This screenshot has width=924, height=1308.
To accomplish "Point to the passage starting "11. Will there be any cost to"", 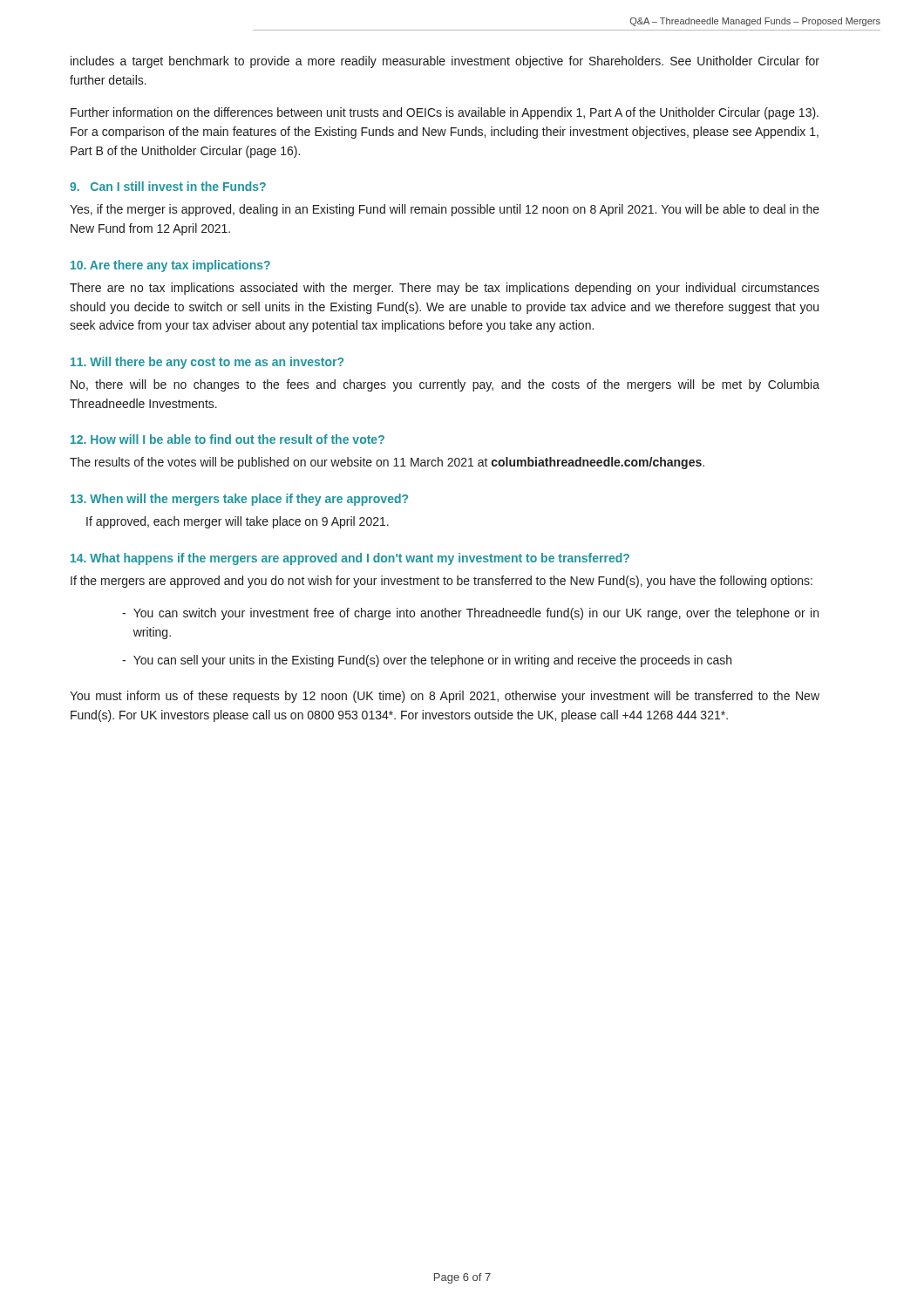I will point(207,362).
